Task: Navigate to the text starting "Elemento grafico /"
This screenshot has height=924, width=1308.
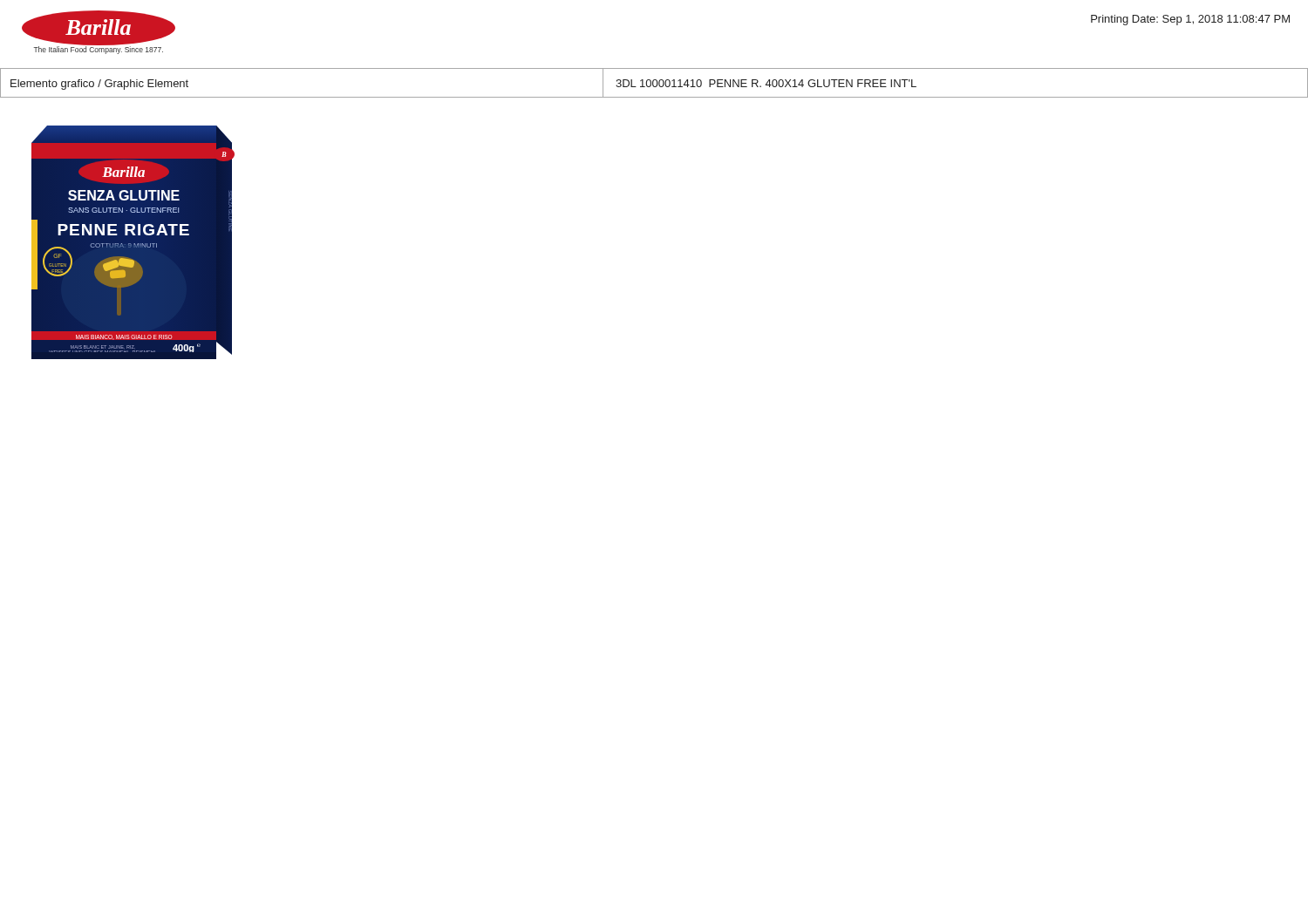Action: click(99, 83)
